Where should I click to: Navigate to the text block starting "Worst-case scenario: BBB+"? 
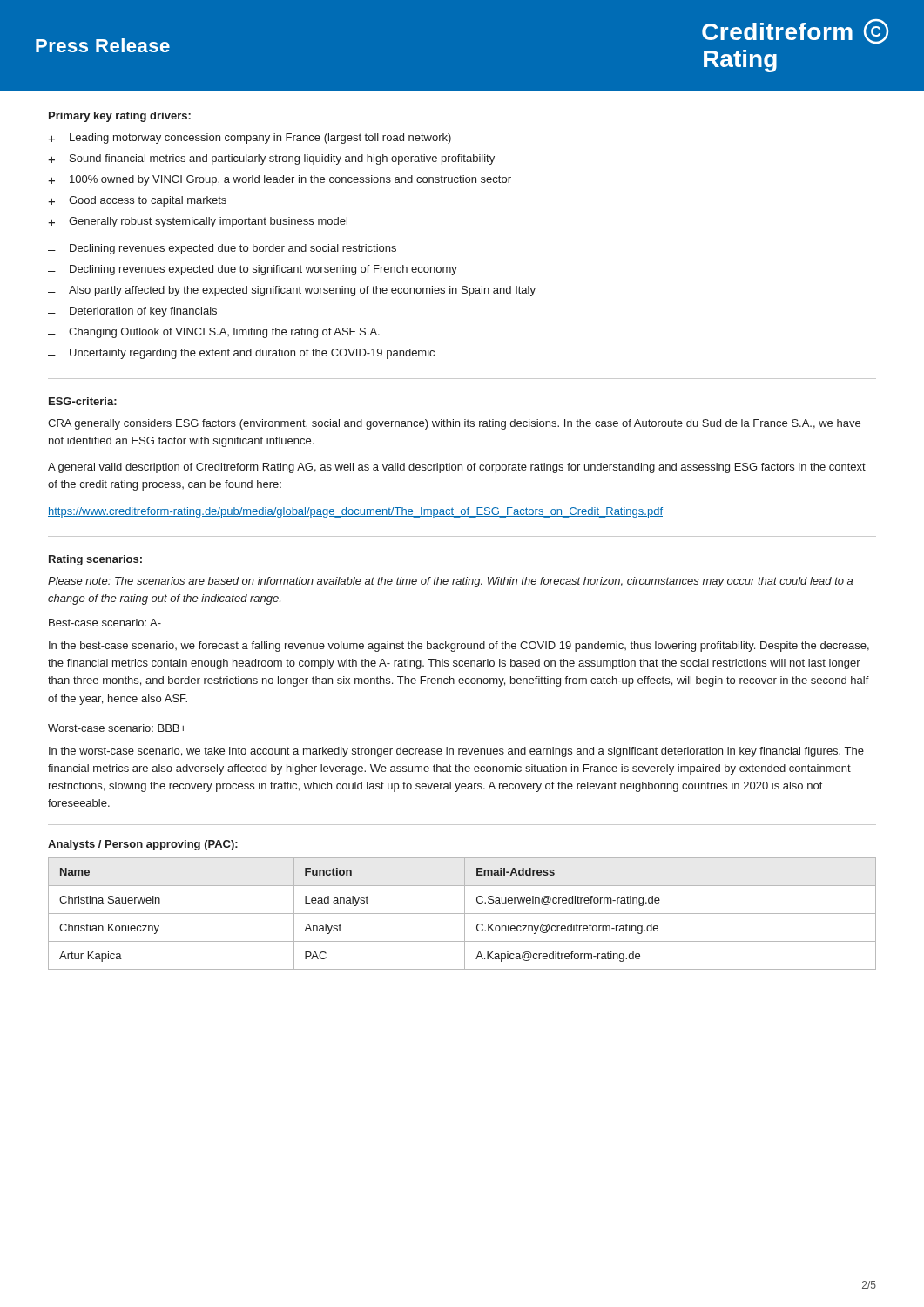tap(117, 728)
